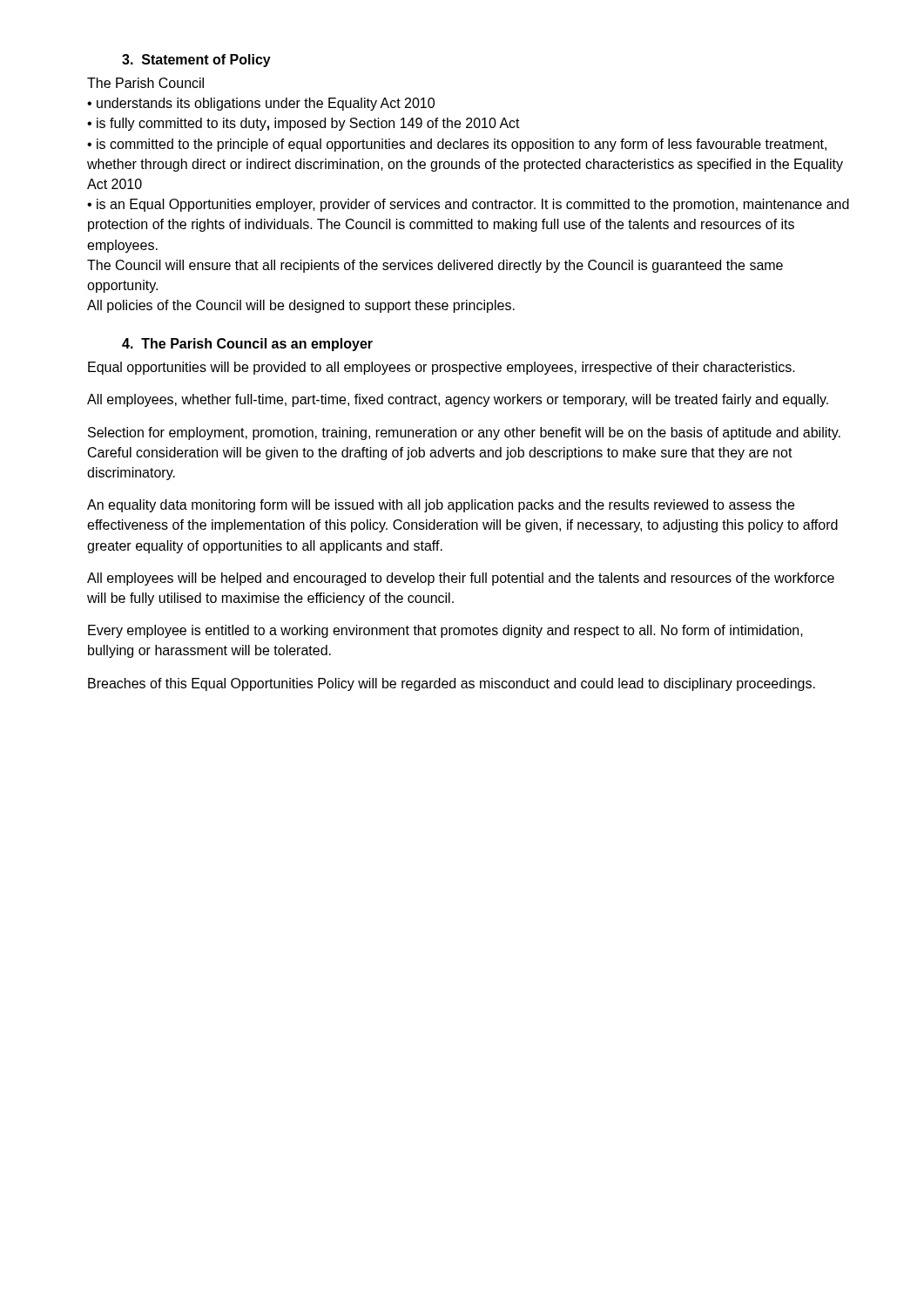Locate the text block containing "Breaches of this Equal Opportunities Policy will"
The height and width of the screenshot is (1307, 924).
point(452,683)
